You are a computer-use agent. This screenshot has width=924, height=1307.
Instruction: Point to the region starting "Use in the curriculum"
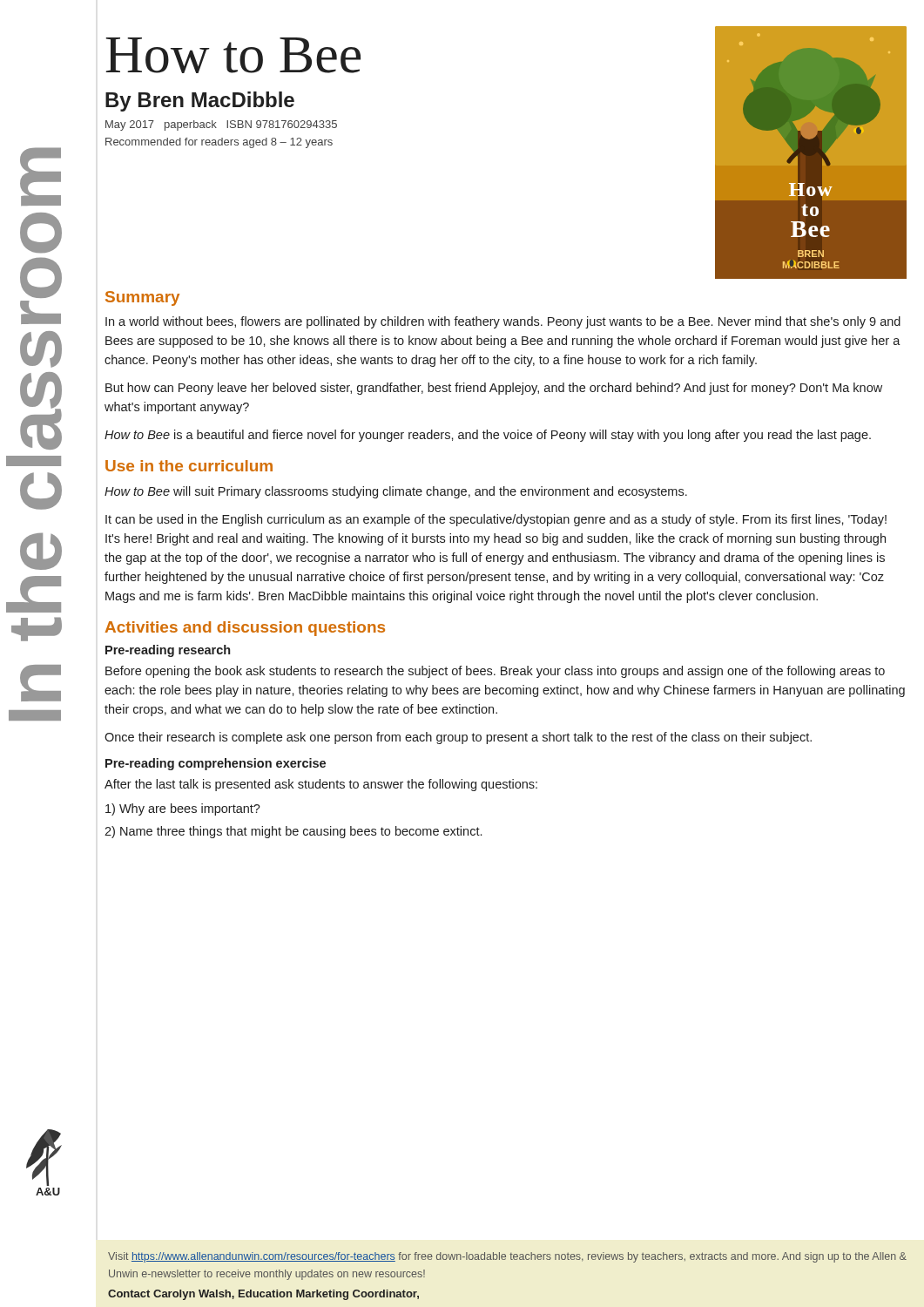tap(189, 466)
